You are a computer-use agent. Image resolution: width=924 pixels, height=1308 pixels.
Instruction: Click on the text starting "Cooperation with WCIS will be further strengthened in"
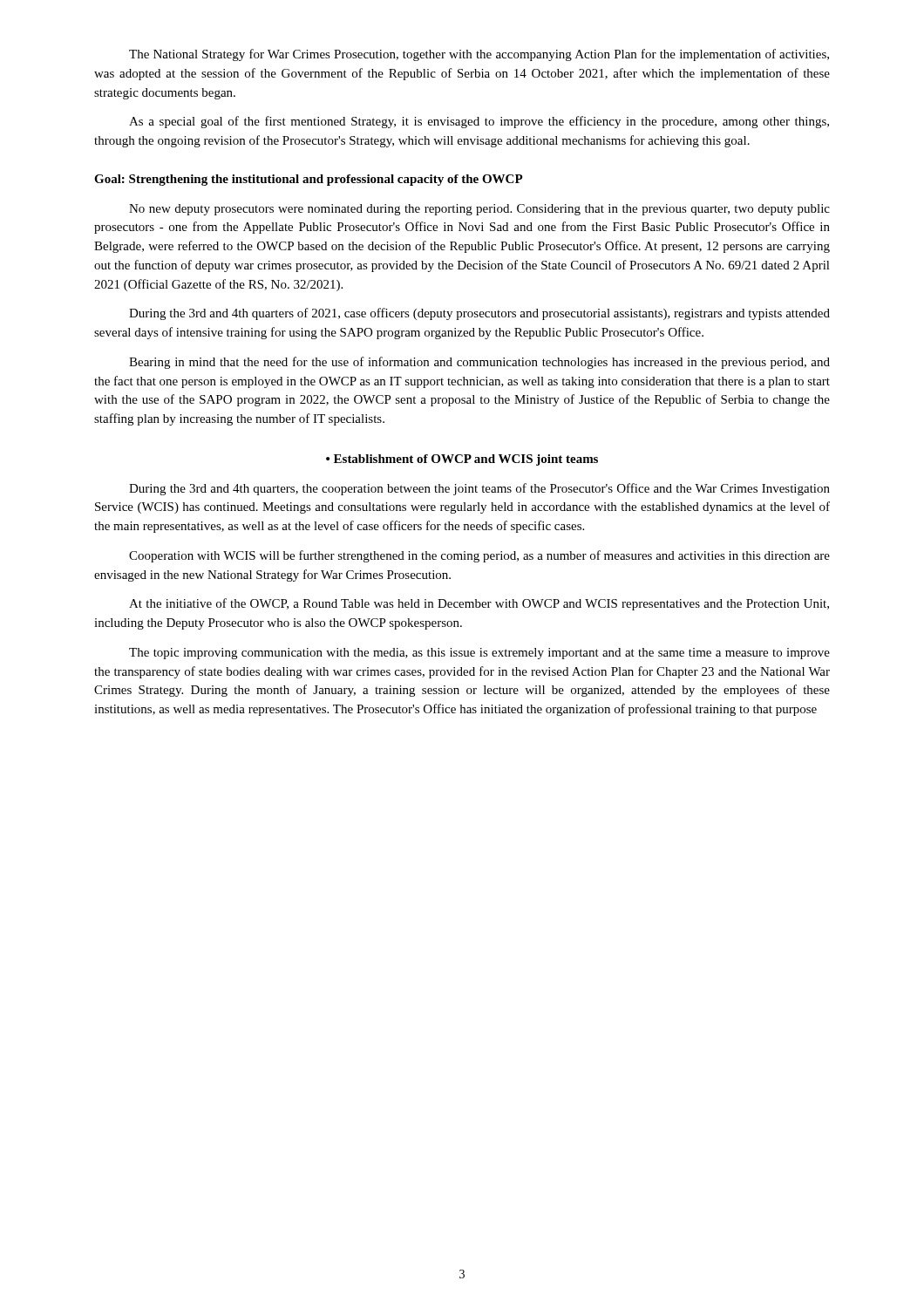click(462, 565)
